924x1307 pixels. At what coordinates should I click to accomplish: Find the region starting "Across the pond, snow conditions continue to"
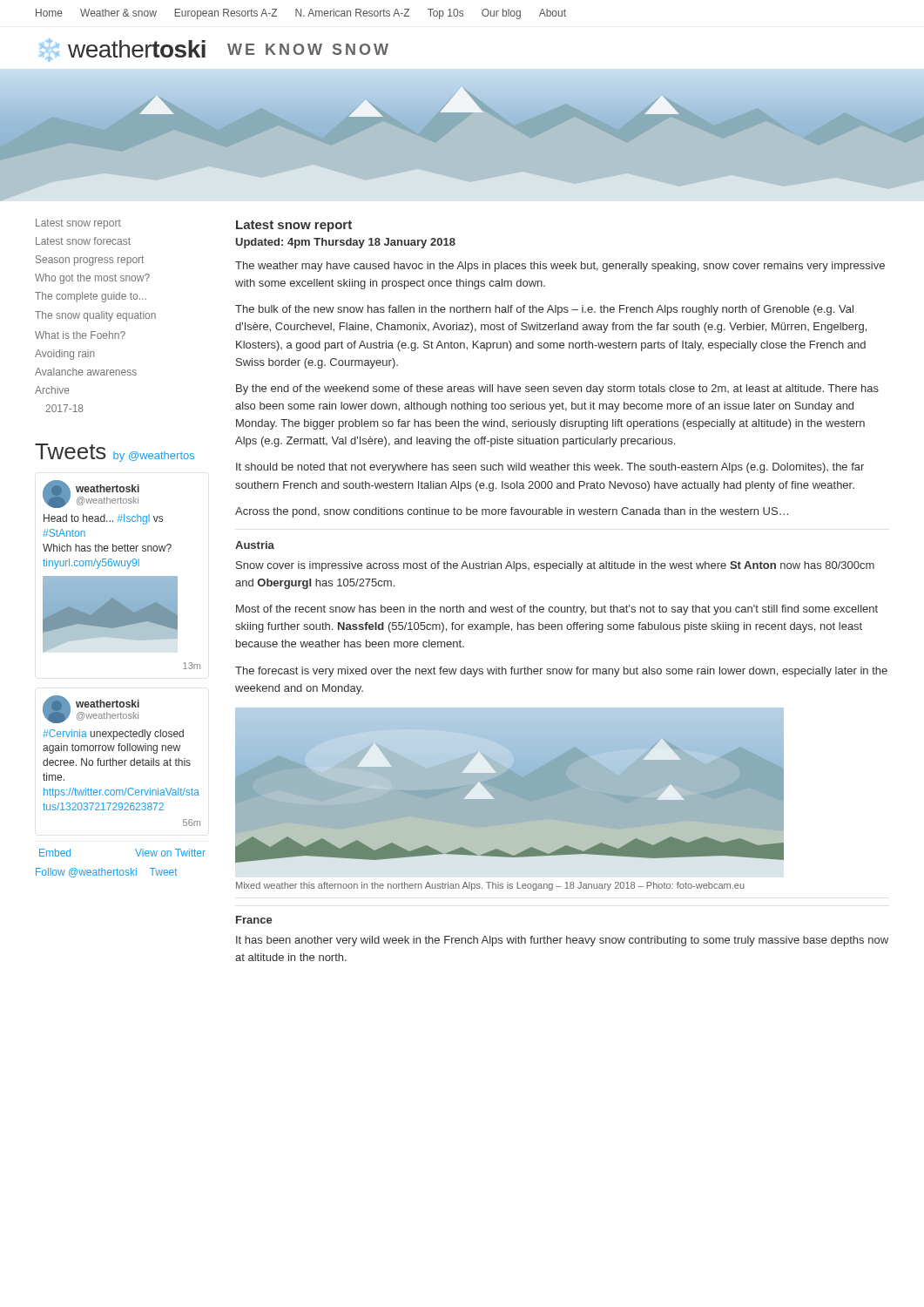(512, 511)
